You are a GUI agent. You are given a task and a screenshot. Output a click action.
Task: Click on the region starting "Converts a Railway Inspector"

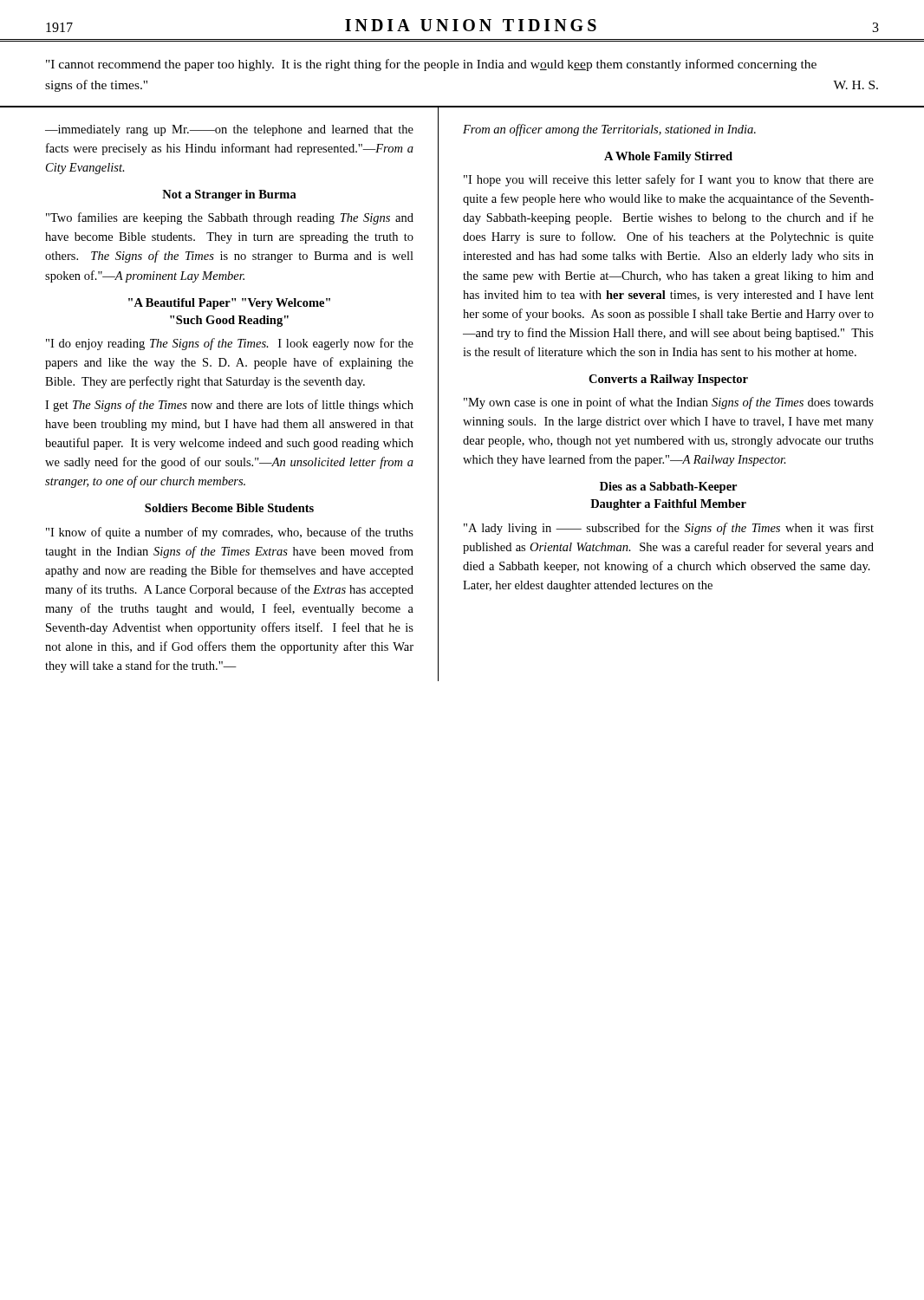[x=668, y=378]
